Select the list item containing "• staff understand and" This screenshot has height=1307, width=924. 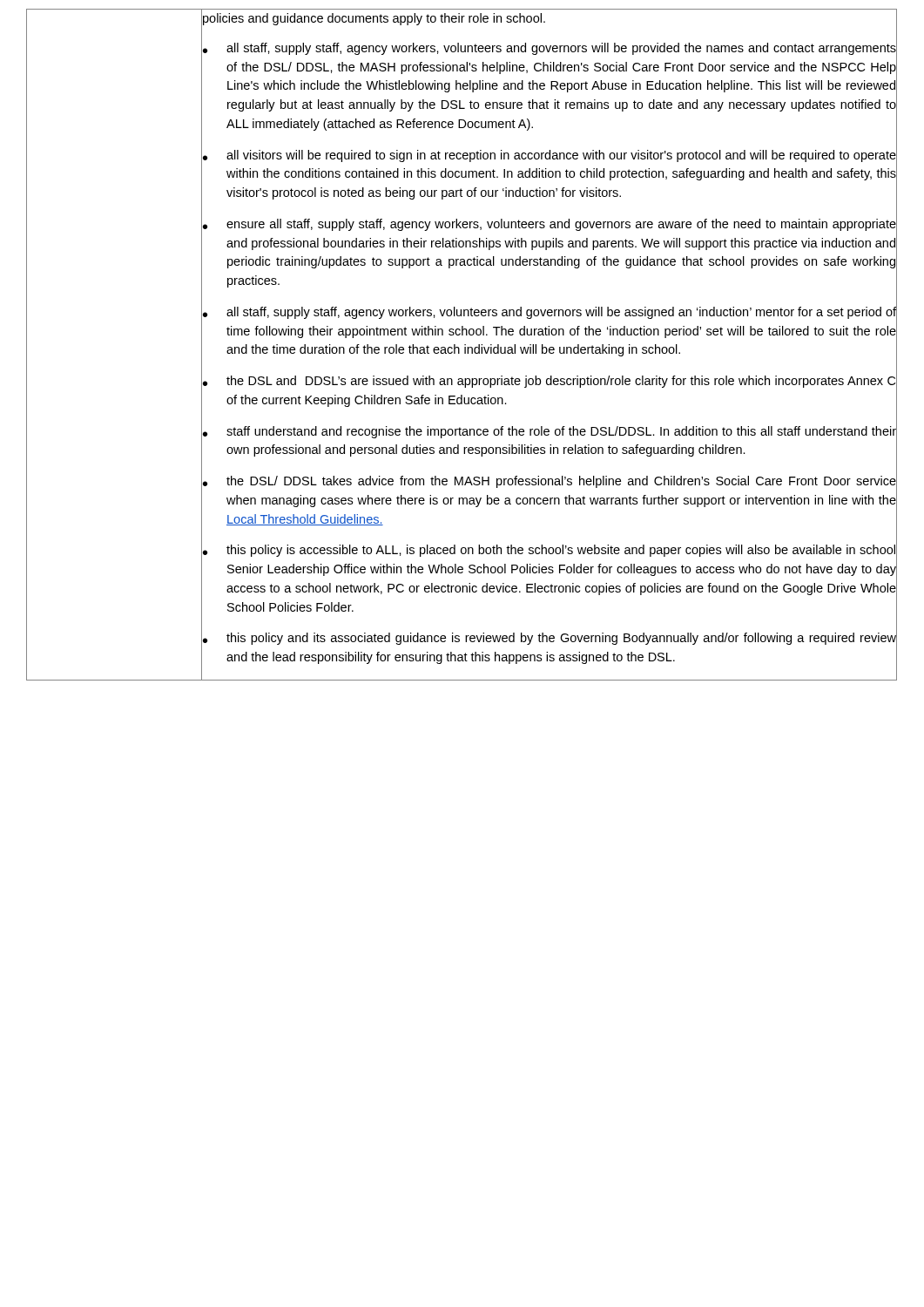click(549, 441)
